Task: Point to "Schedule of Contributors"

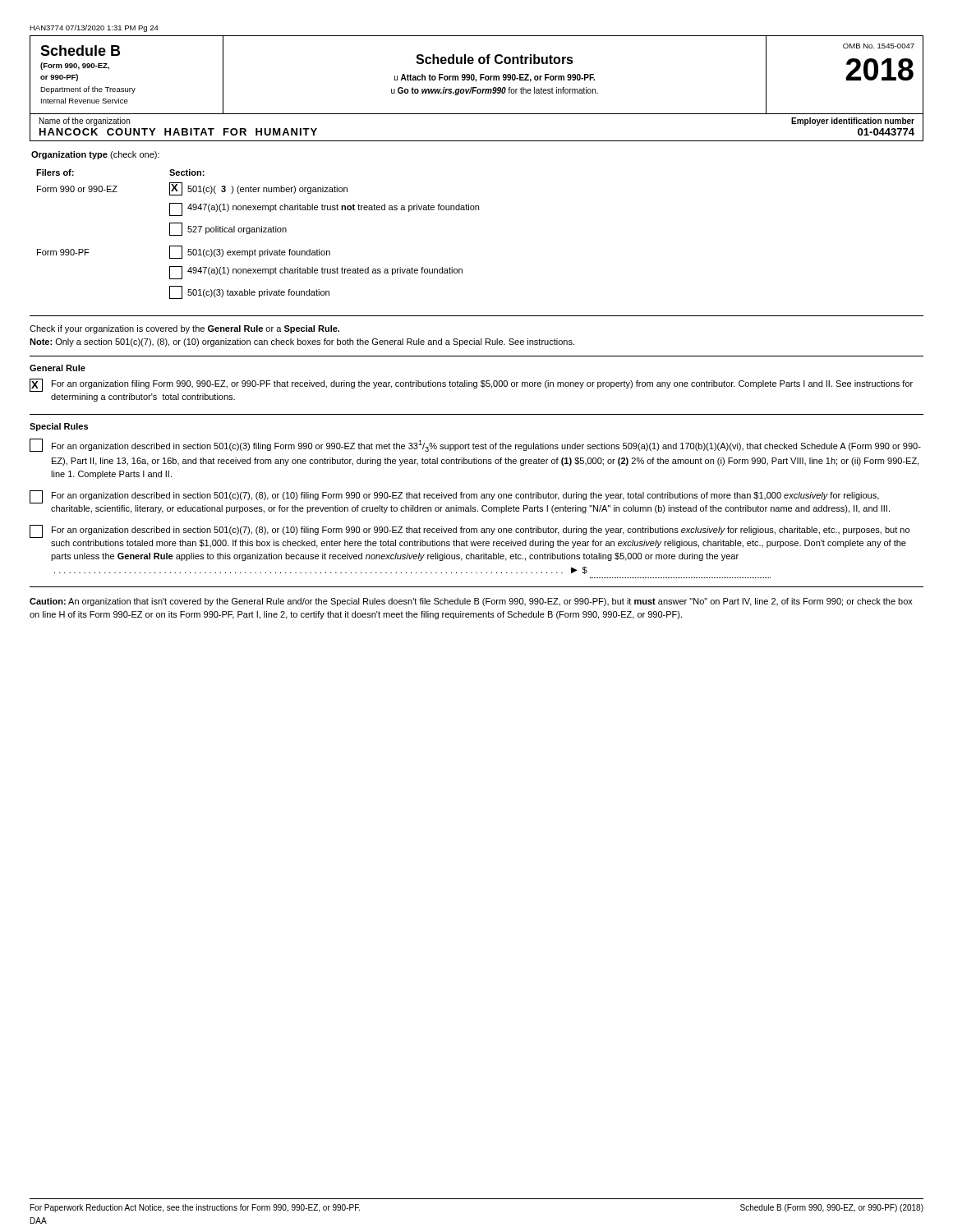Action: click(495, 59)
